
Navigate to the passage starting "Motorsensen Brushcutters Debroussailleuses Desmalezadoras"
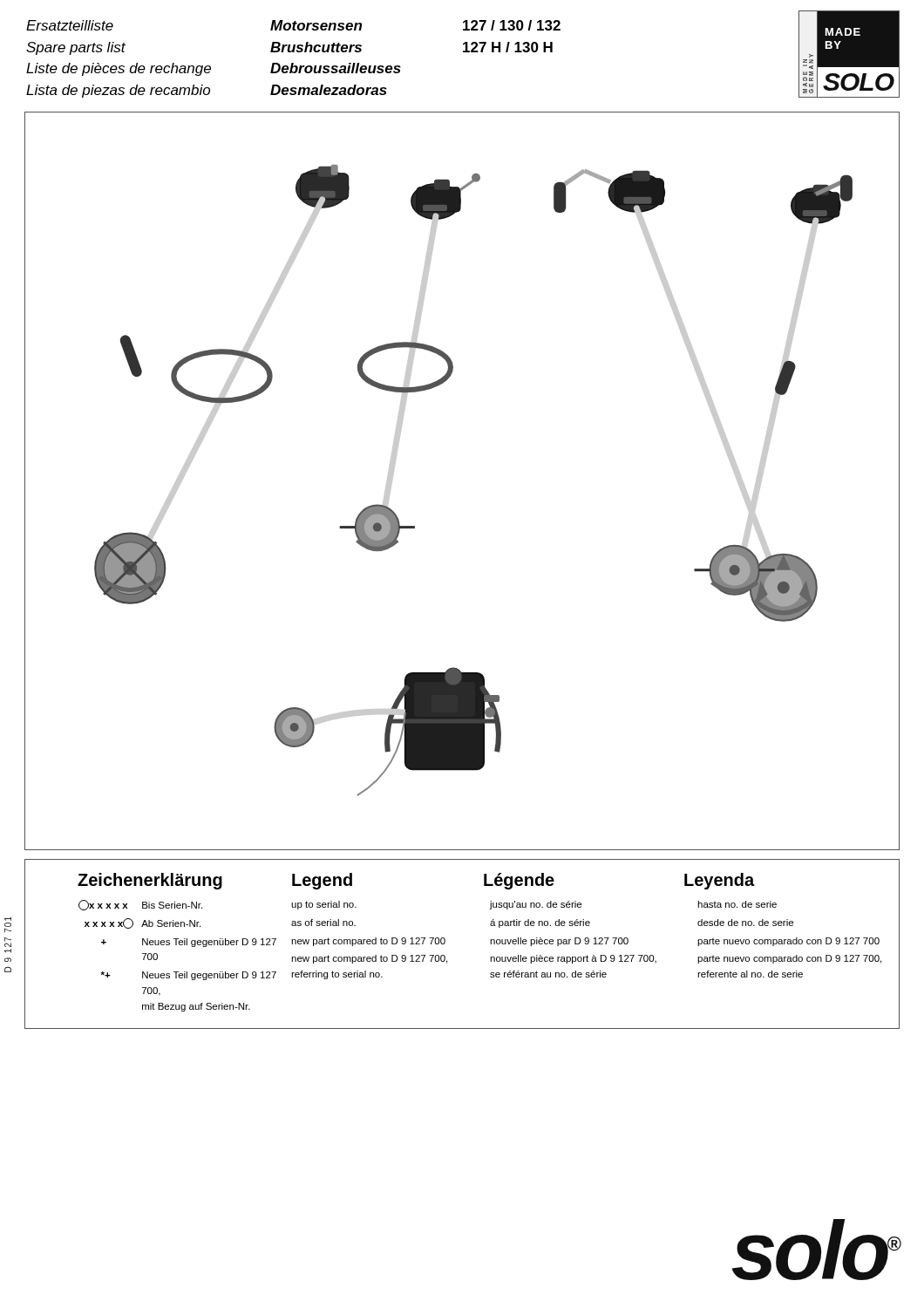[336, 59]
